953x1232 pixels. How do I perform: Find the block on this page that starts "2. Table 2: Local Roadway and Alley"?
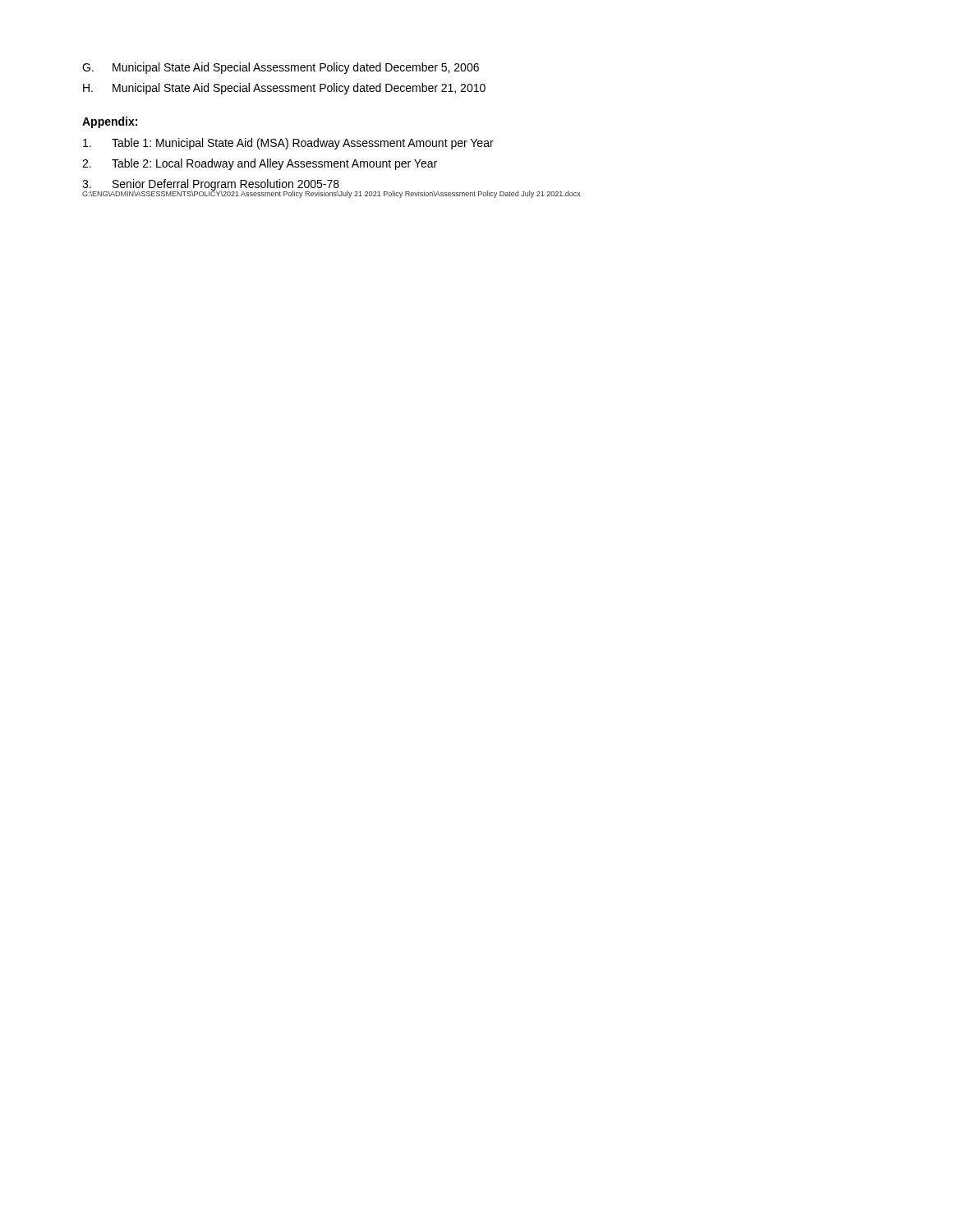coord(260,164)
